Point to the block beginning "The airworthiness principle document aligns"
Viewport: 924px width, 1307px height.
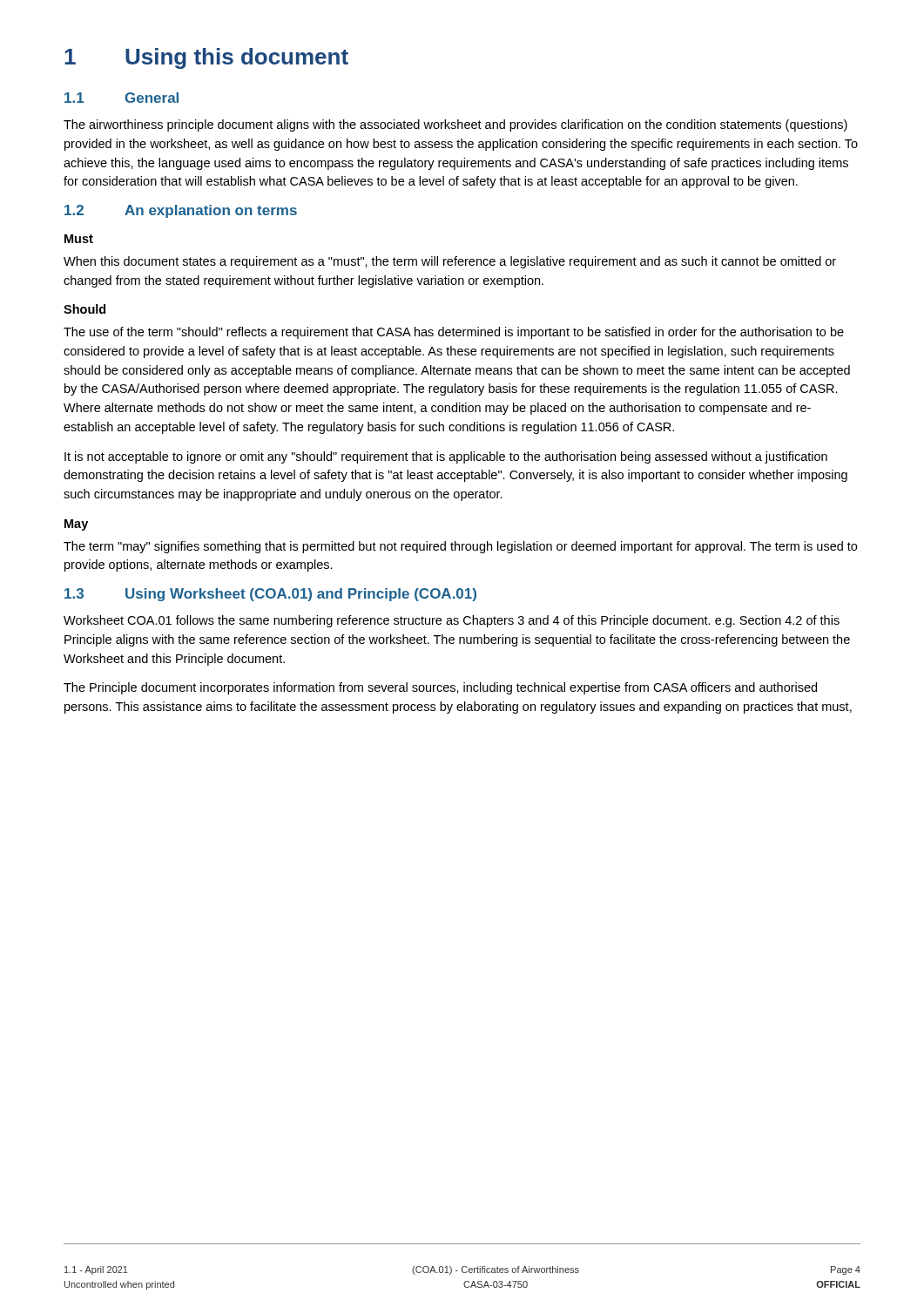point(462,154)
